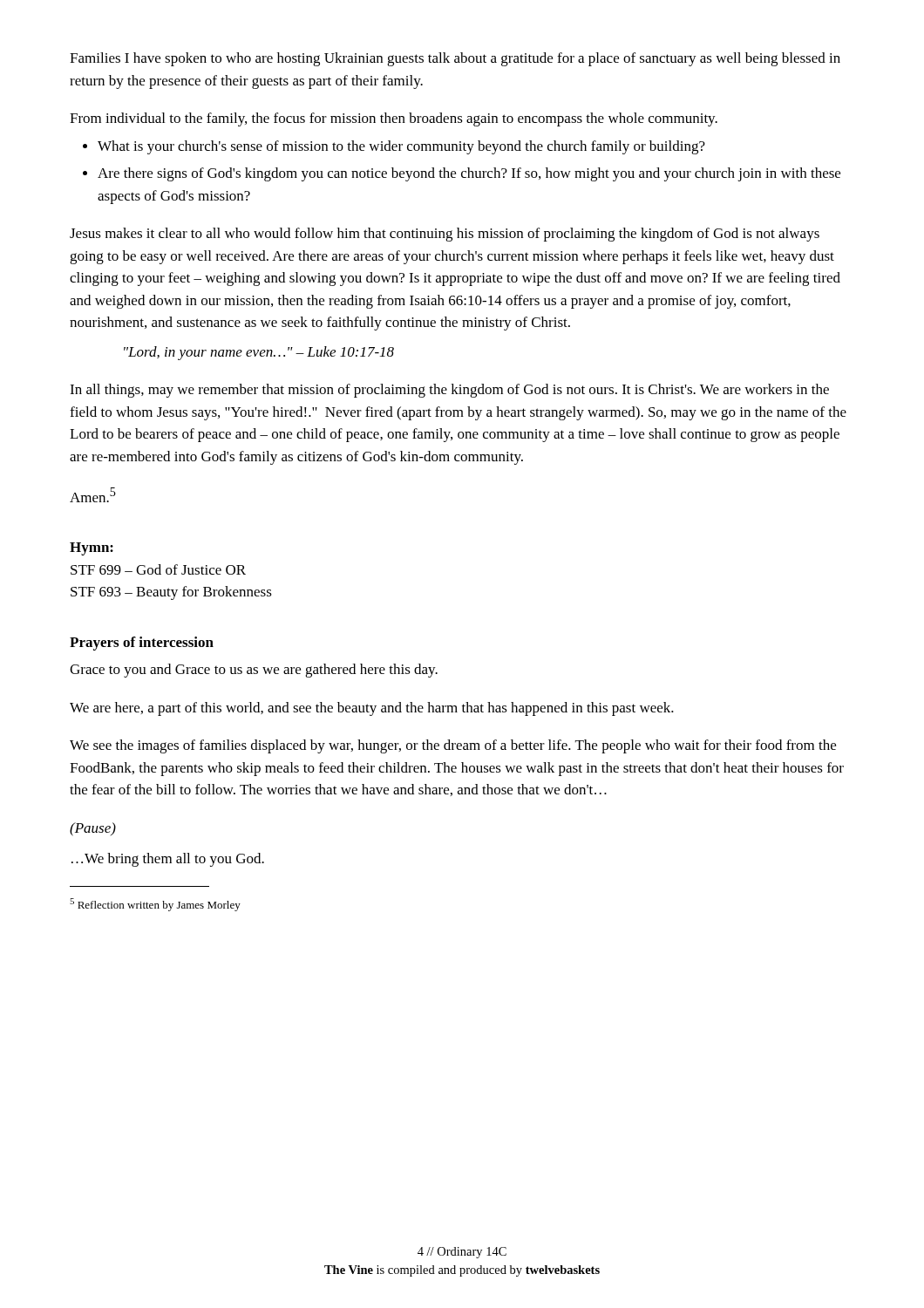924x1308 pixels.
Task: Where is the passage that starts "We are here, a part"?
Action: pyautogui.click(x=372, y=707)
